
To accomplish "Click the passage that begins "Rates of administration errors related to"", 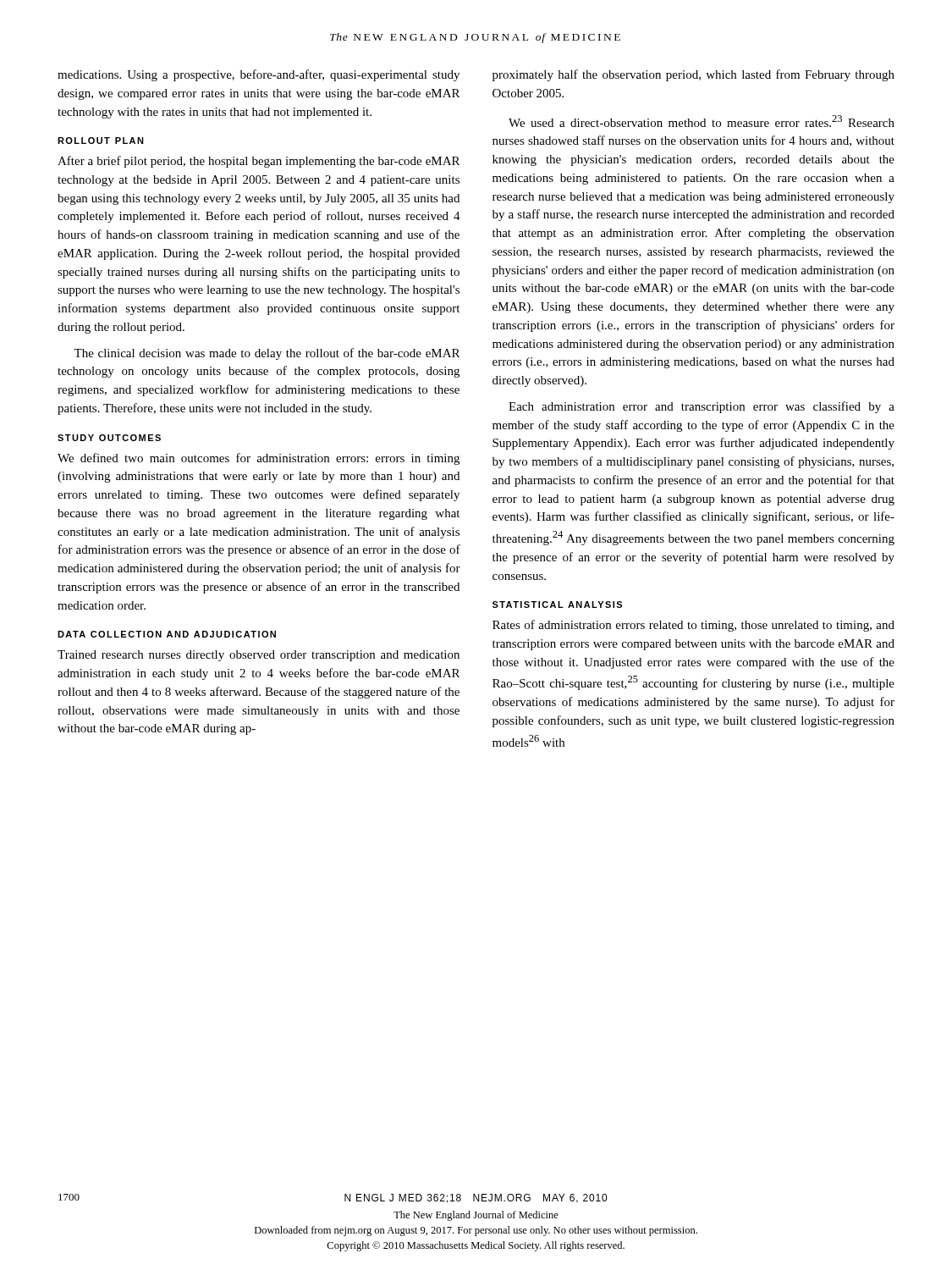I will pyautogui.click(x=693, y=684).
